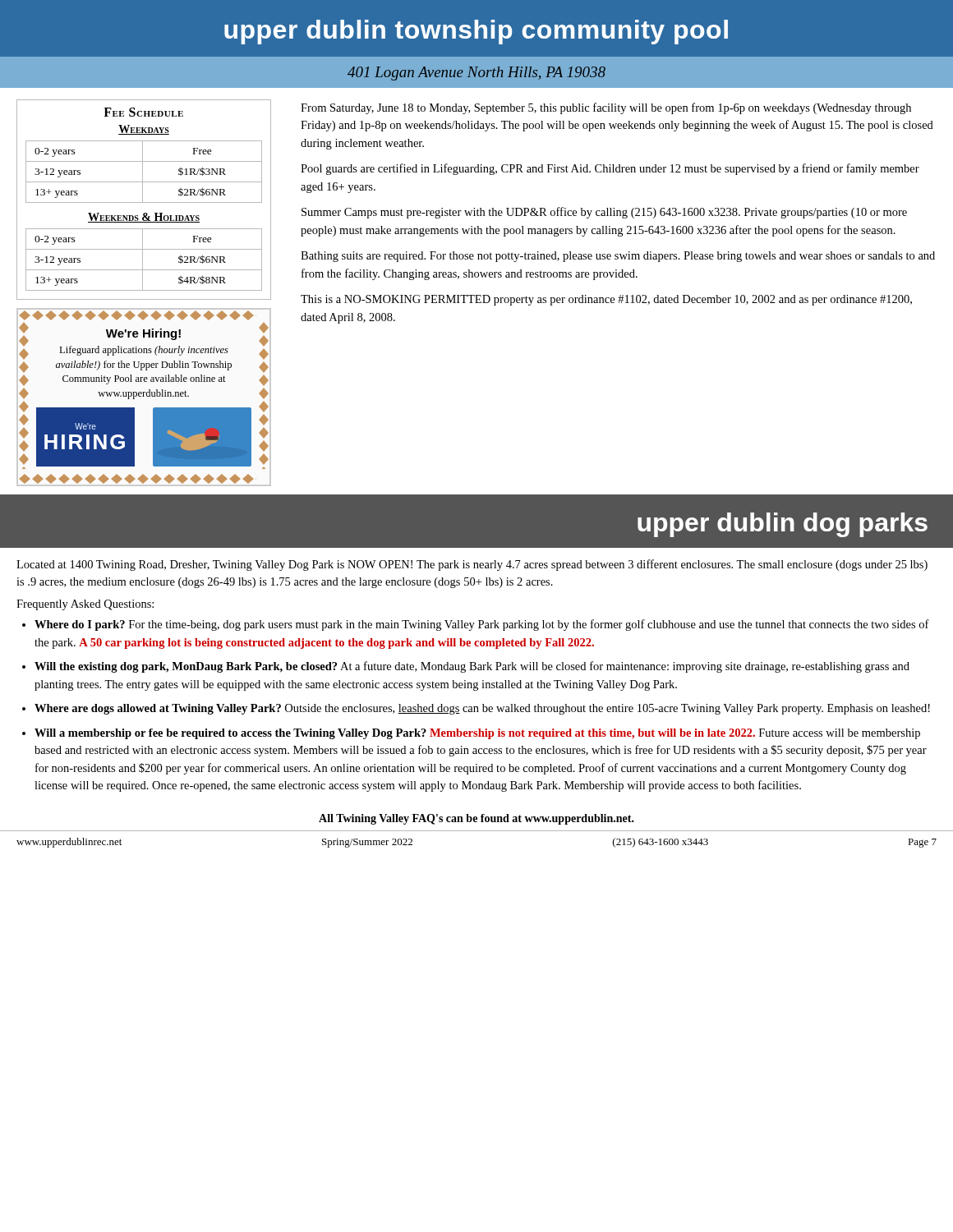Select the table that reads "13+ years"
This screenshot has width=953, height=1232.
144,200
